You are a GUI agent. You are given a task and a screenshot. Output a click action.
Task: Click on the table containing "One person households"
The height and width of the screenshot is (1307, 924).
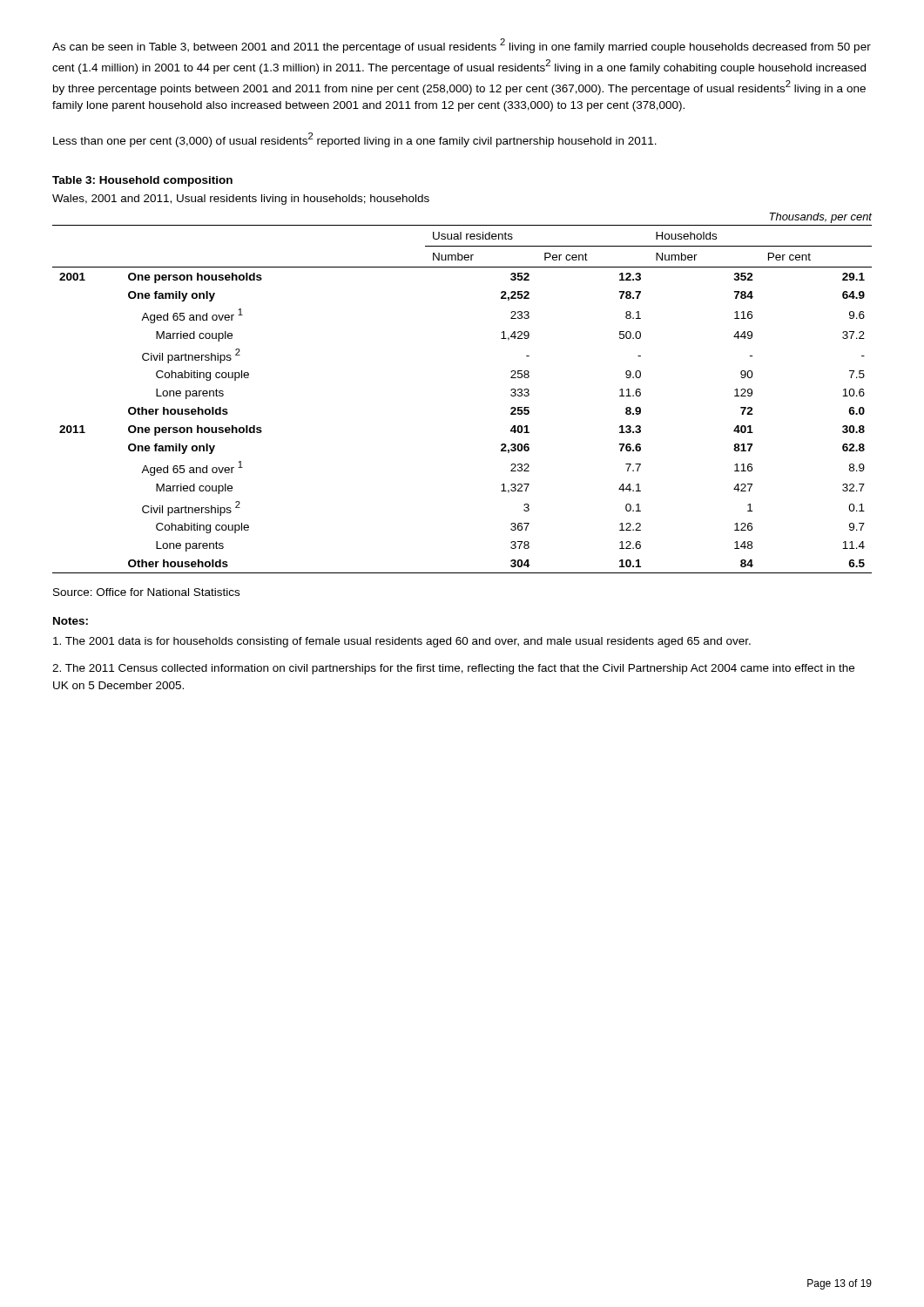click(x=462, y=392)
